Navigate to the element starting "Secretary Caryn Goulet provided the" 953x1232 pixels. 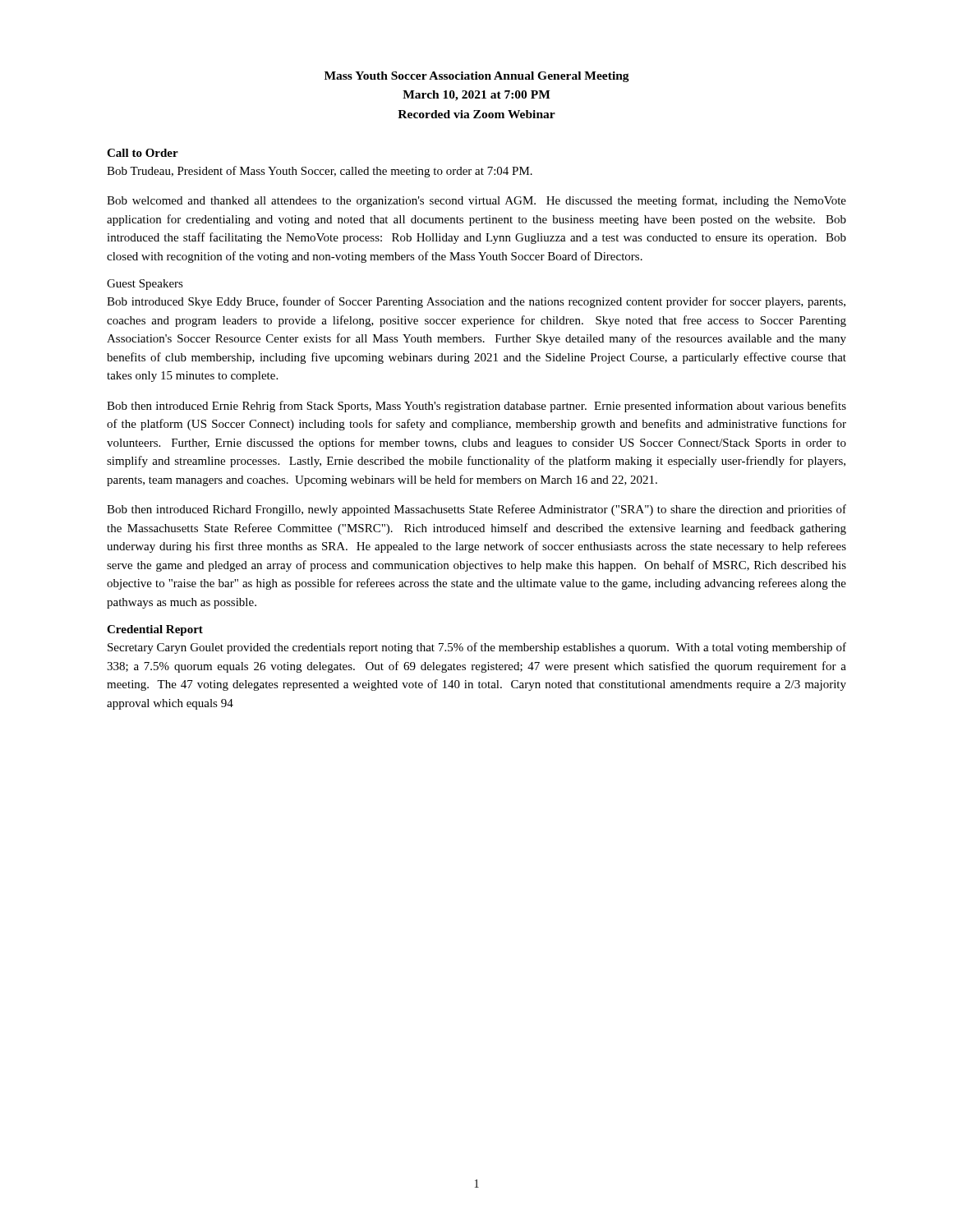pyautogui.click(x=476, y=675)
